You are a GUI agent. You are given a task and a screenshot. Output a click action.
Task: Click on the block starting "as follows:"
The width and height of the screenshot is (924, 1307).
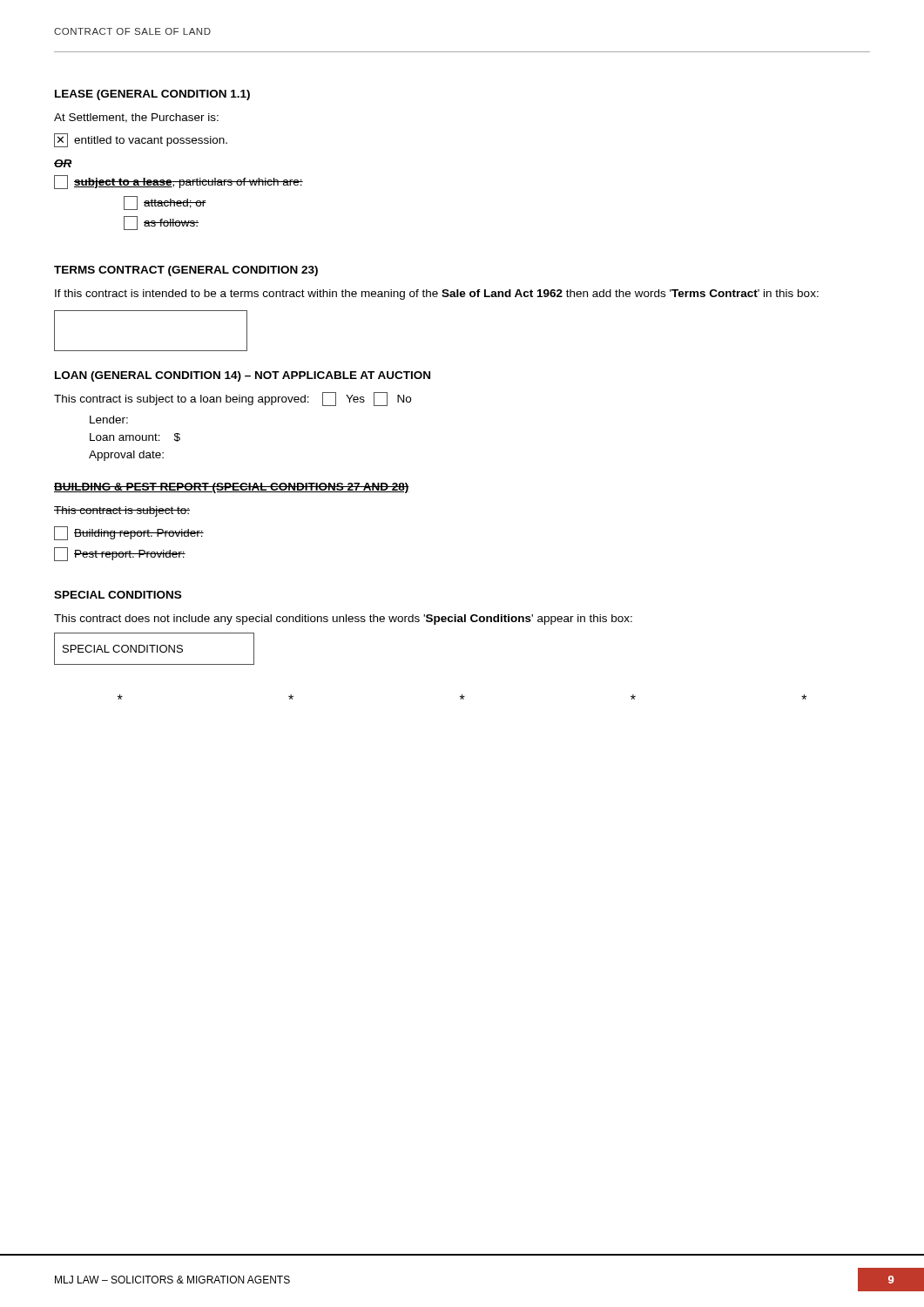161,223
